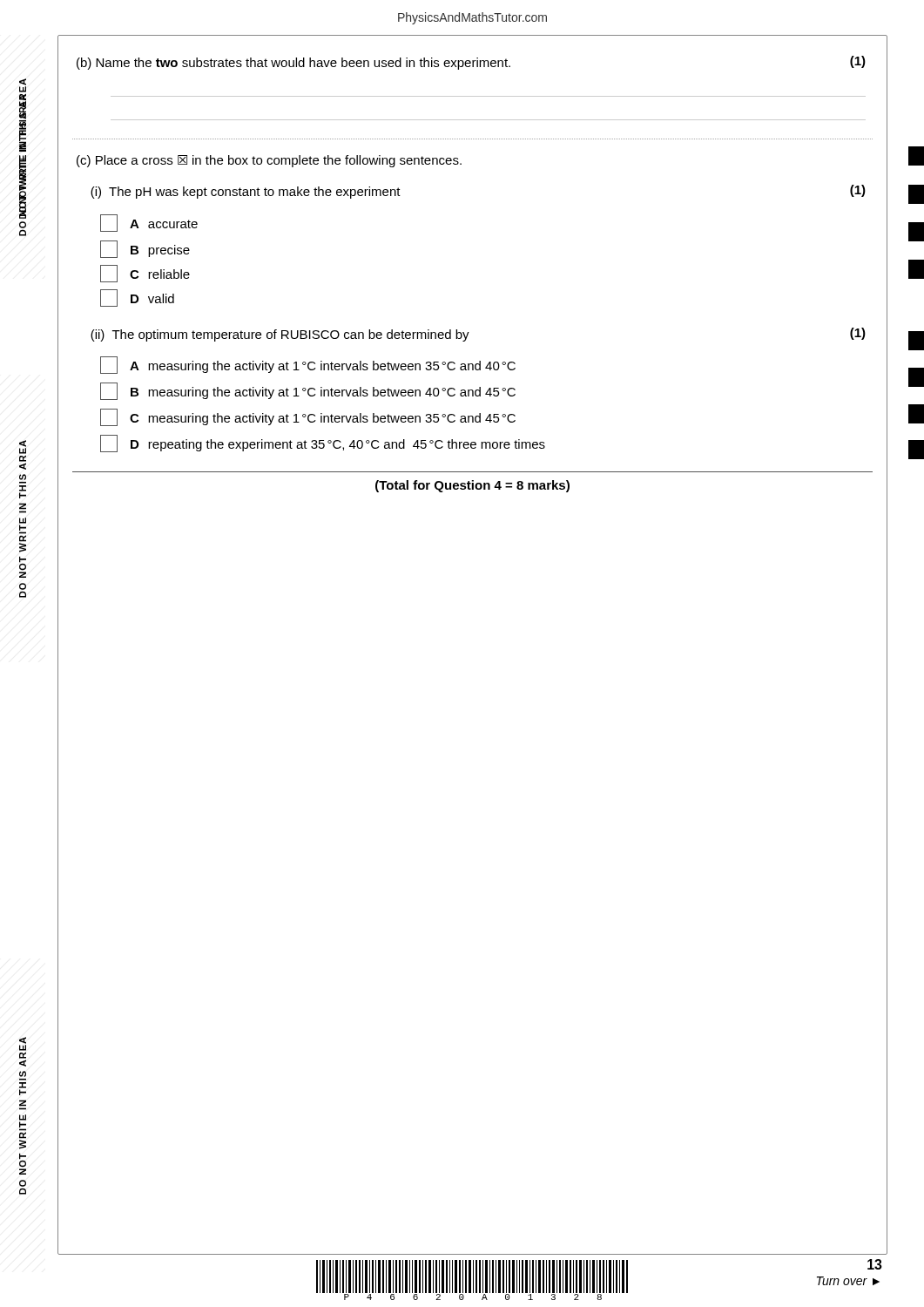The width and height of the screenshot is (924, 1307).
Task: Locate the block of text that opens with "(ii) The optimum temperature of"
Action: point(272,334)
